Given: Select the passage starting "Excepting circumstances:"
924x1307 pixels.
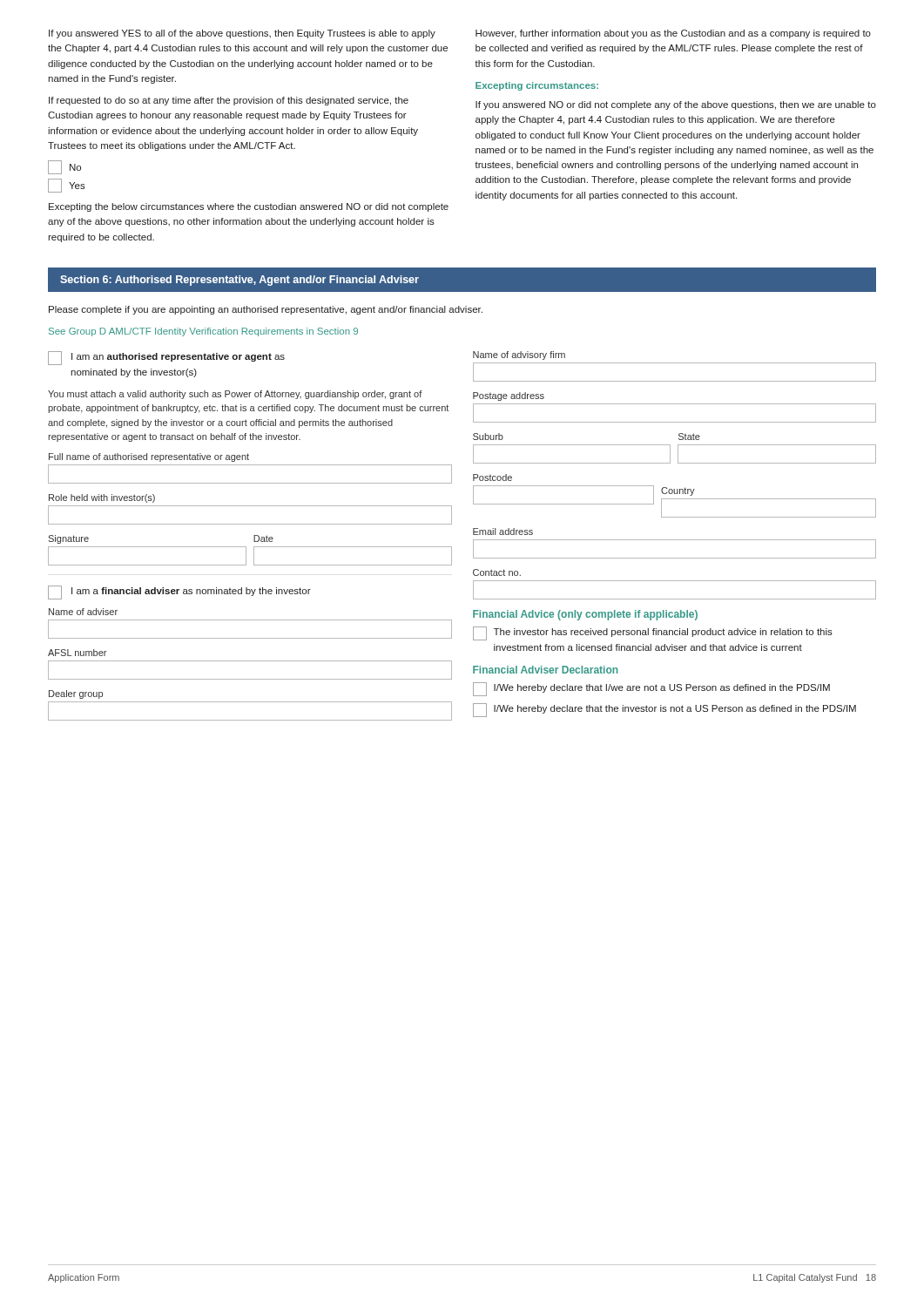Looking at the screenshot, I should 537,86.
